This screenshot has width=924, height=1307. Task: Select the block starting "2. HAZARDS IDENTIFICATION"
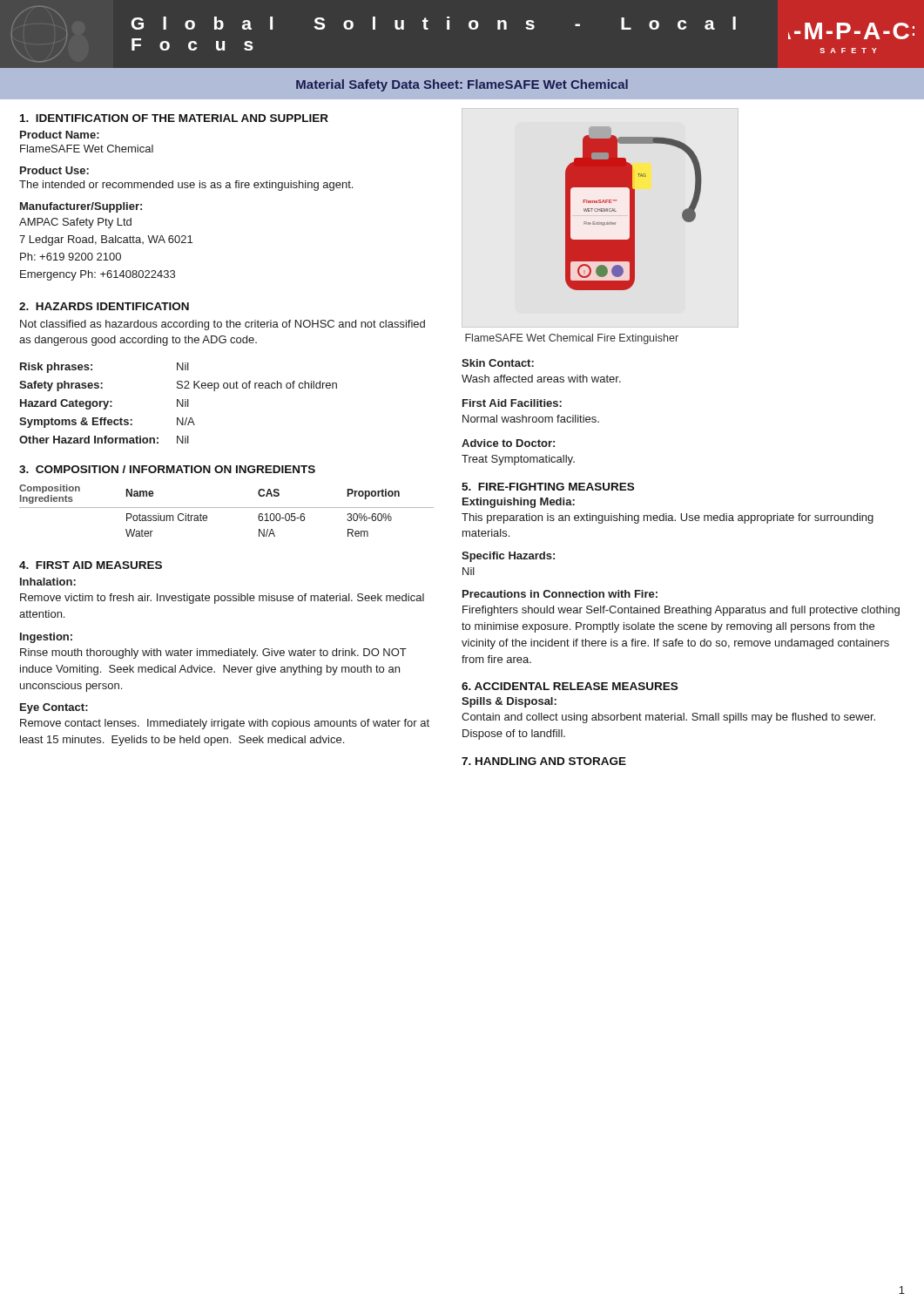[x=104, y=306]
